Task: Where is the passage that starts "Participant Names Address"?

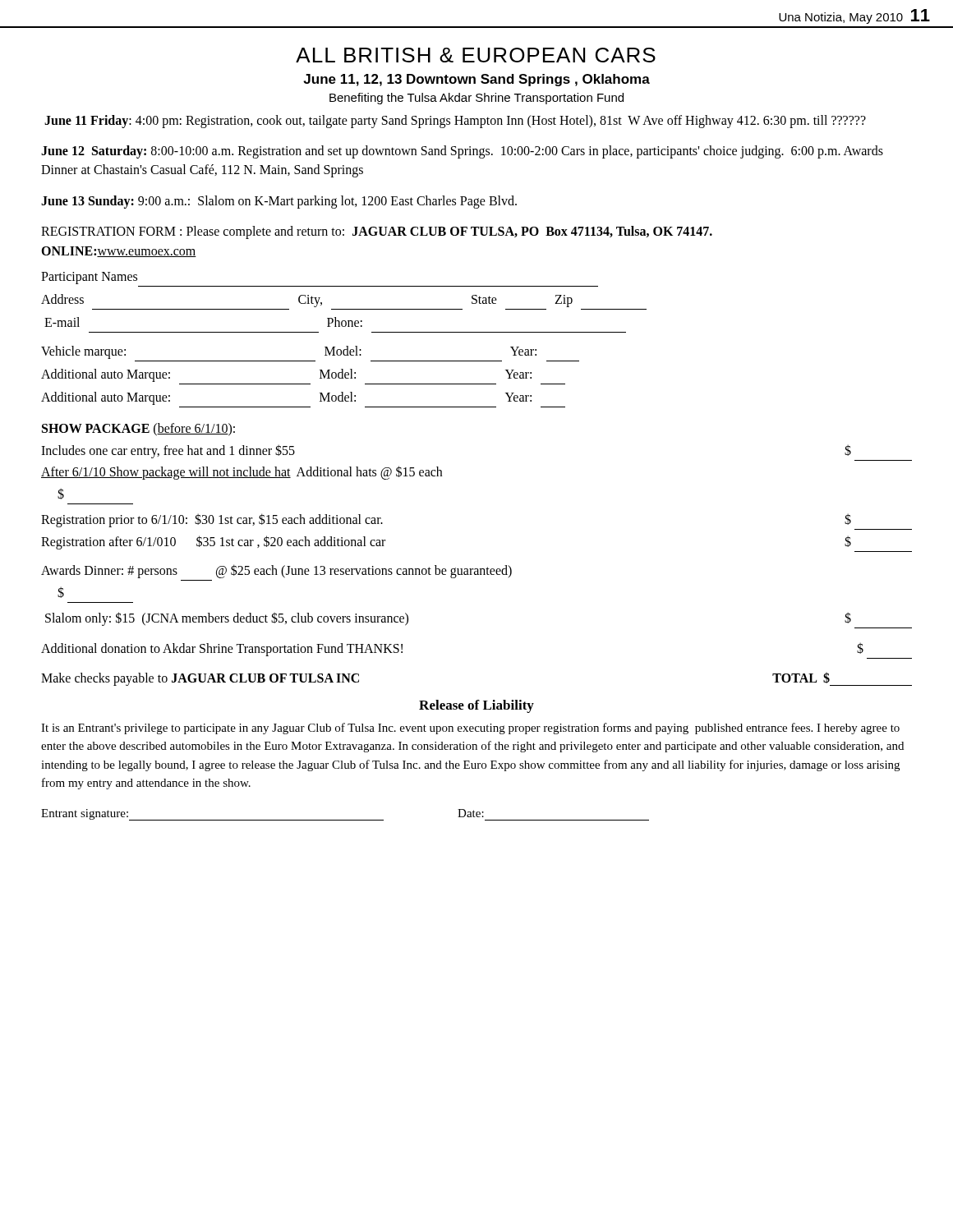Action: point(476,299)
